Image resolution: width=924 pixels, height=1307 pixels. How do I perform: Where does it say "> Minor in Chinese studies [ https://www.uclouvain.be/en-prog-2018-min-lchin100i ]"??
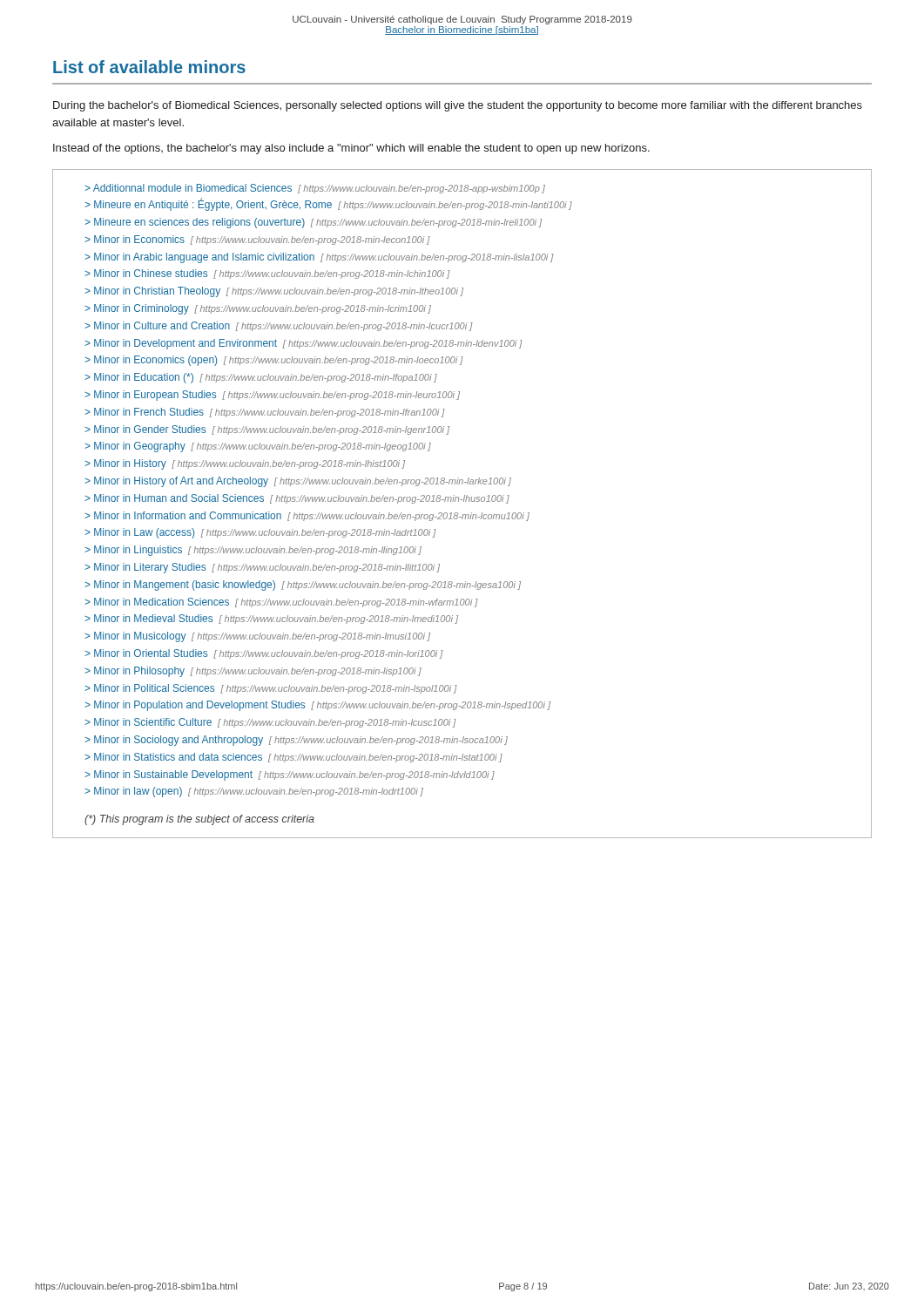pyautogui.click(x=267, y=274)
